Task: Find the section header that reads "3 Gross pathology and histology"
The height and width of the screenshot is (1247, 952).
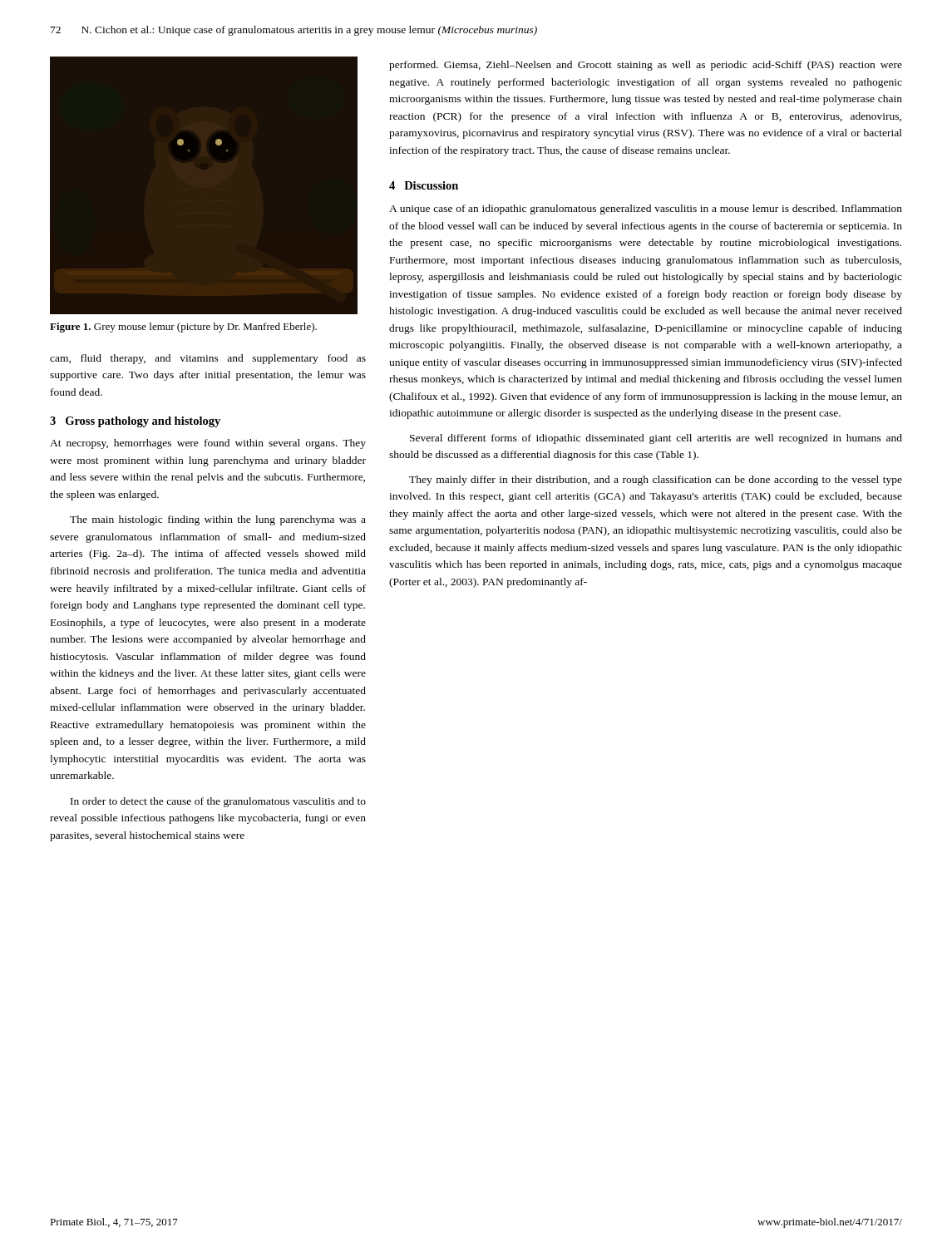Action: (135, 421)
